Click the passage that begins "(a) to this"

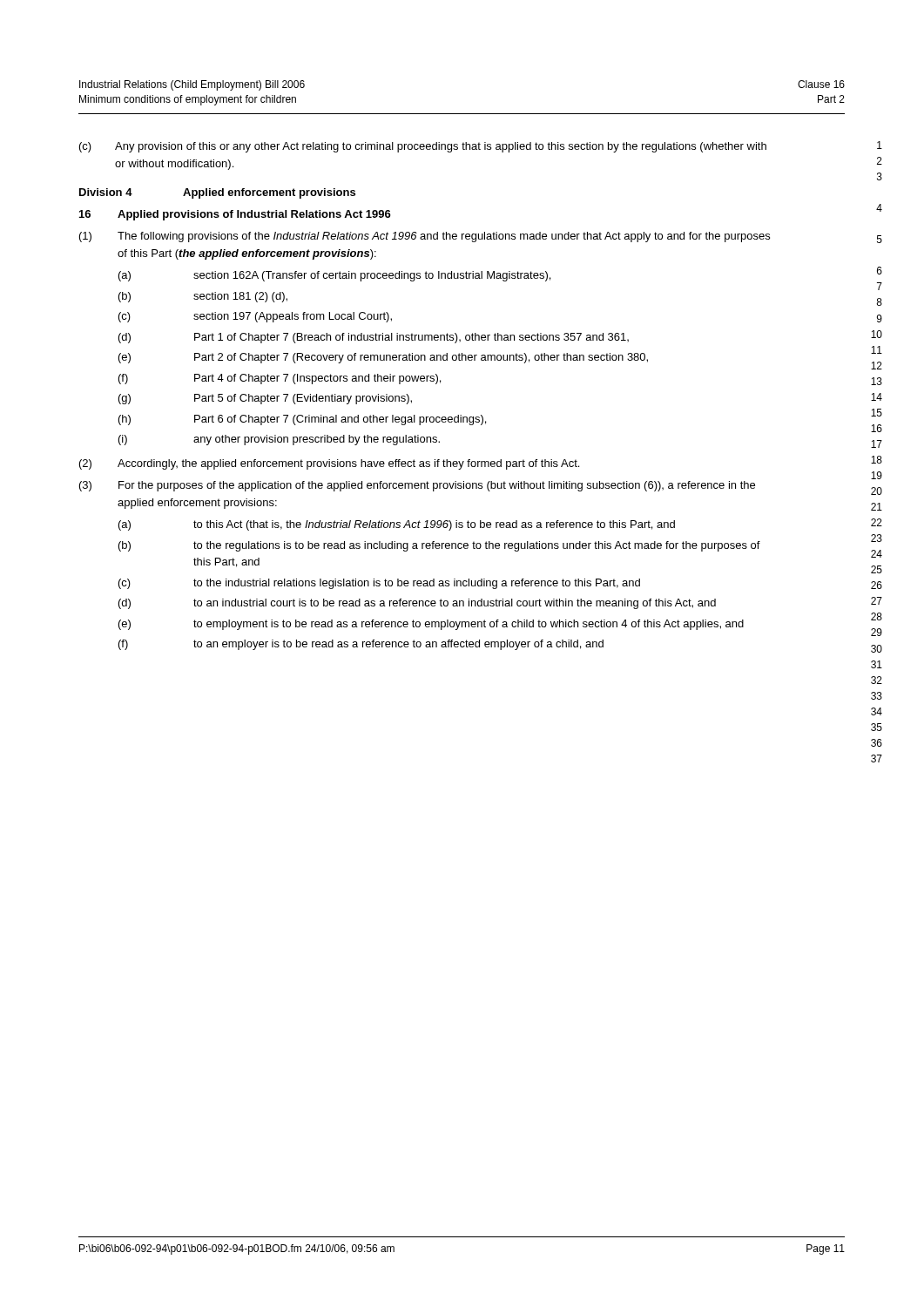[428, 524]
